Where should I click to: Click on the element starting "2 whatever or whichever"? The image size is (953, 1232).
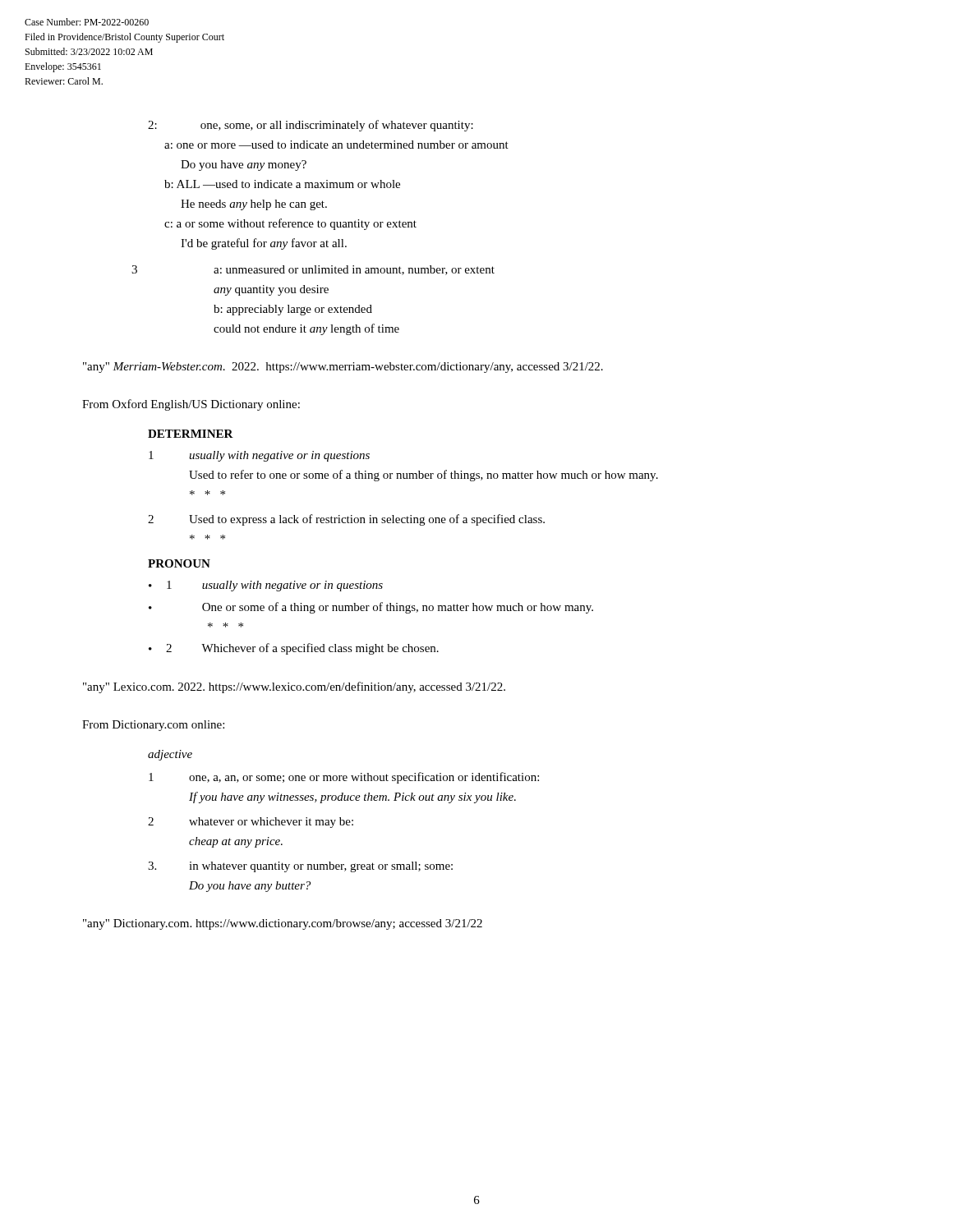click(251, 823)
